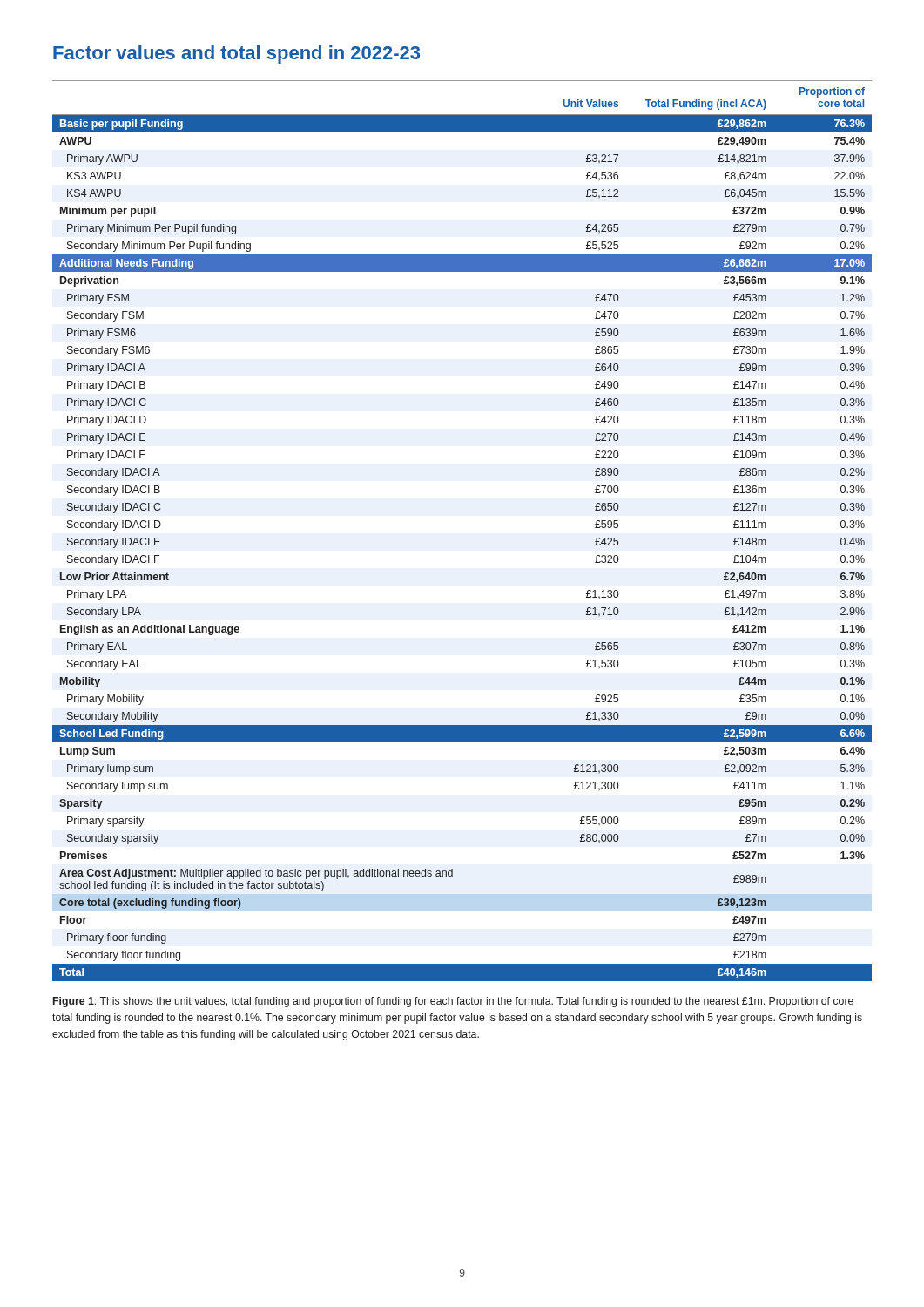
Task: Click the title that begins "Factor values and"
Action: (x=236, y=53)
